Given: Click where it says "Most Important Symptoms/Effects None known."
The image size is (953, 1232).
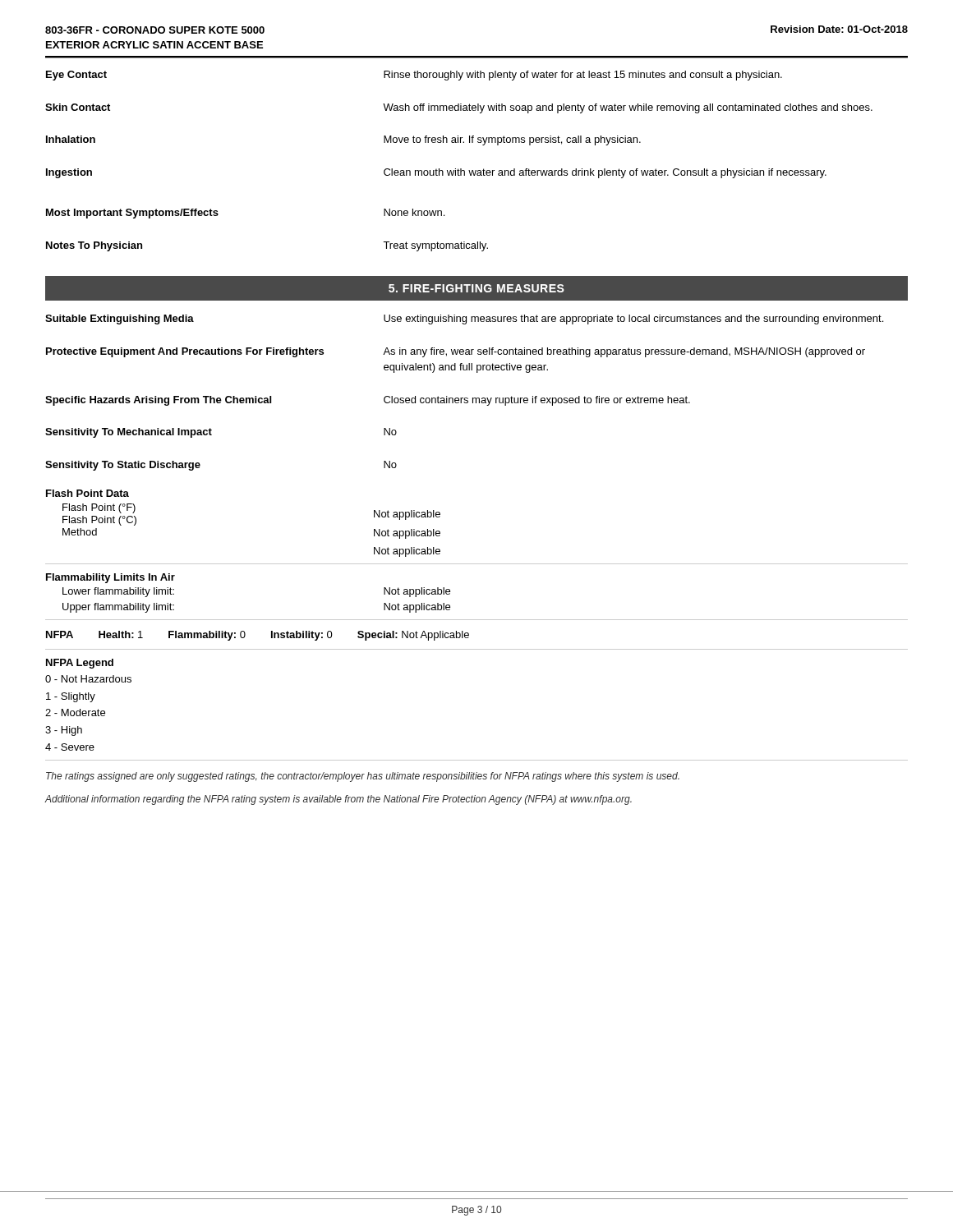Looking at the screenshot, I should (x=137, y=213).
